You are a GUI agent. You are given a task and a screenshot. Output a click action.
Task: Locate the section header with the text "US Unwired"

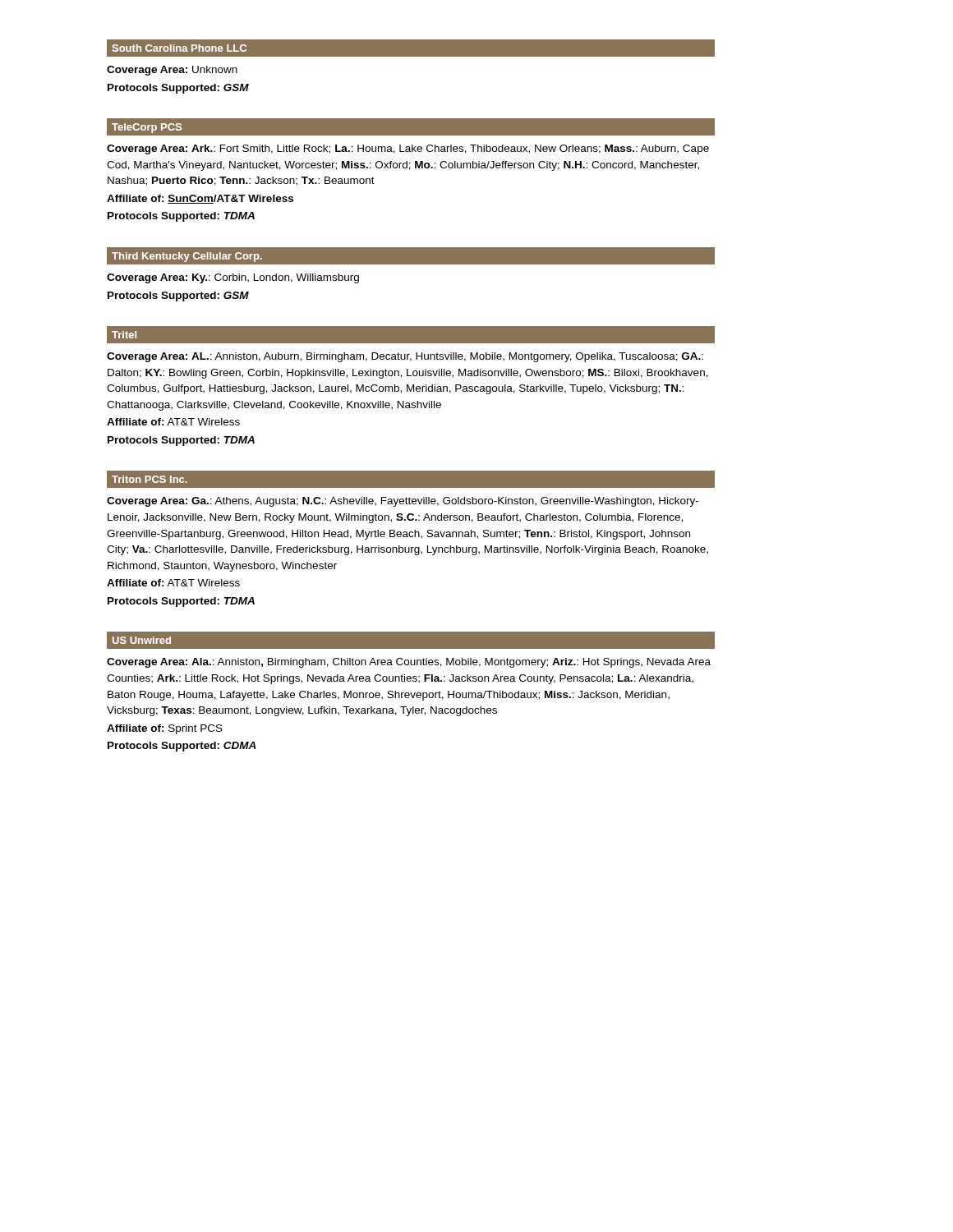[x=411, y=641]
